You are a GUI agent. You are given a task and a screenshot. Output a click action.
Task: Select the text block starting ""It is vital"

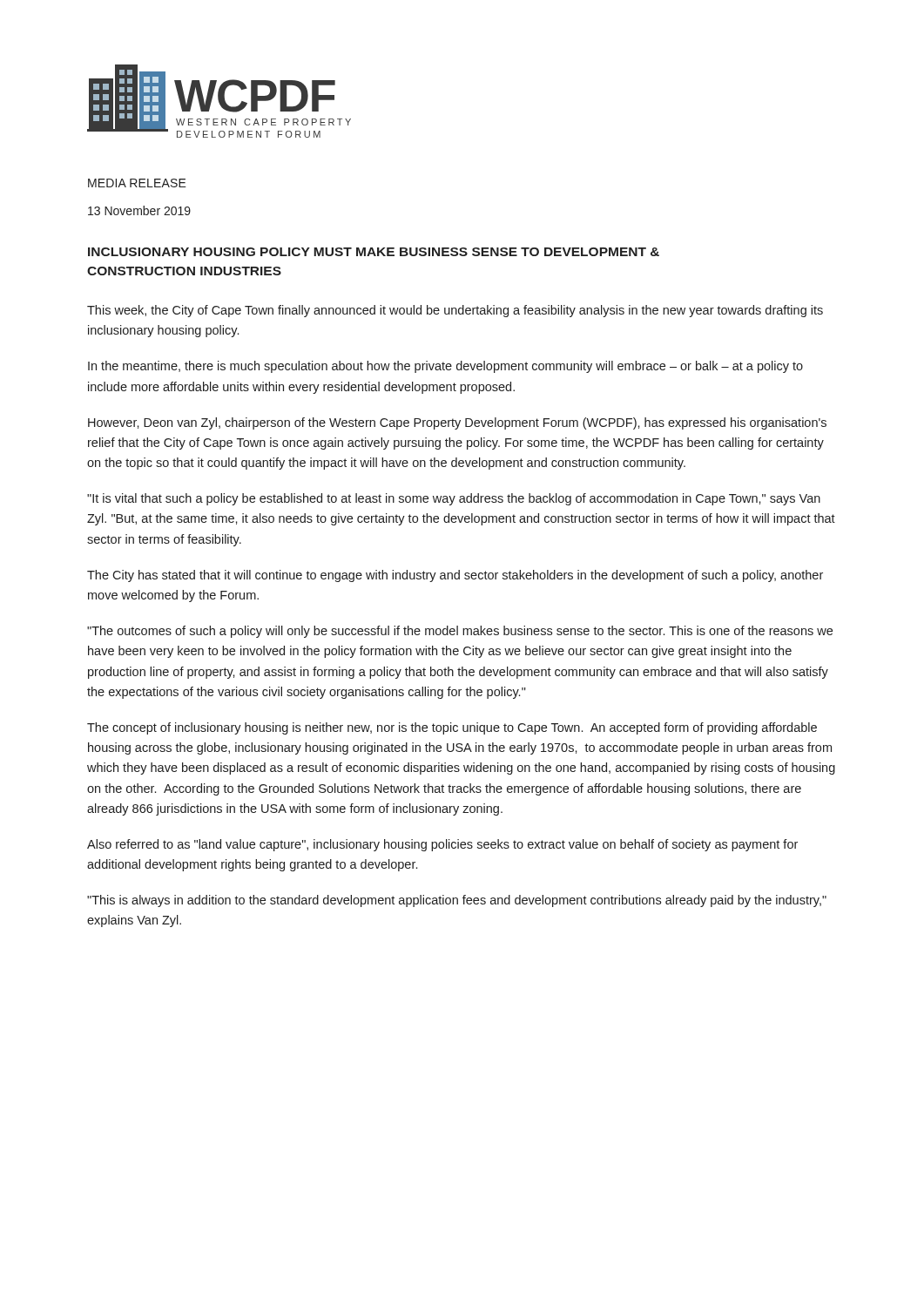pos(461,519)
